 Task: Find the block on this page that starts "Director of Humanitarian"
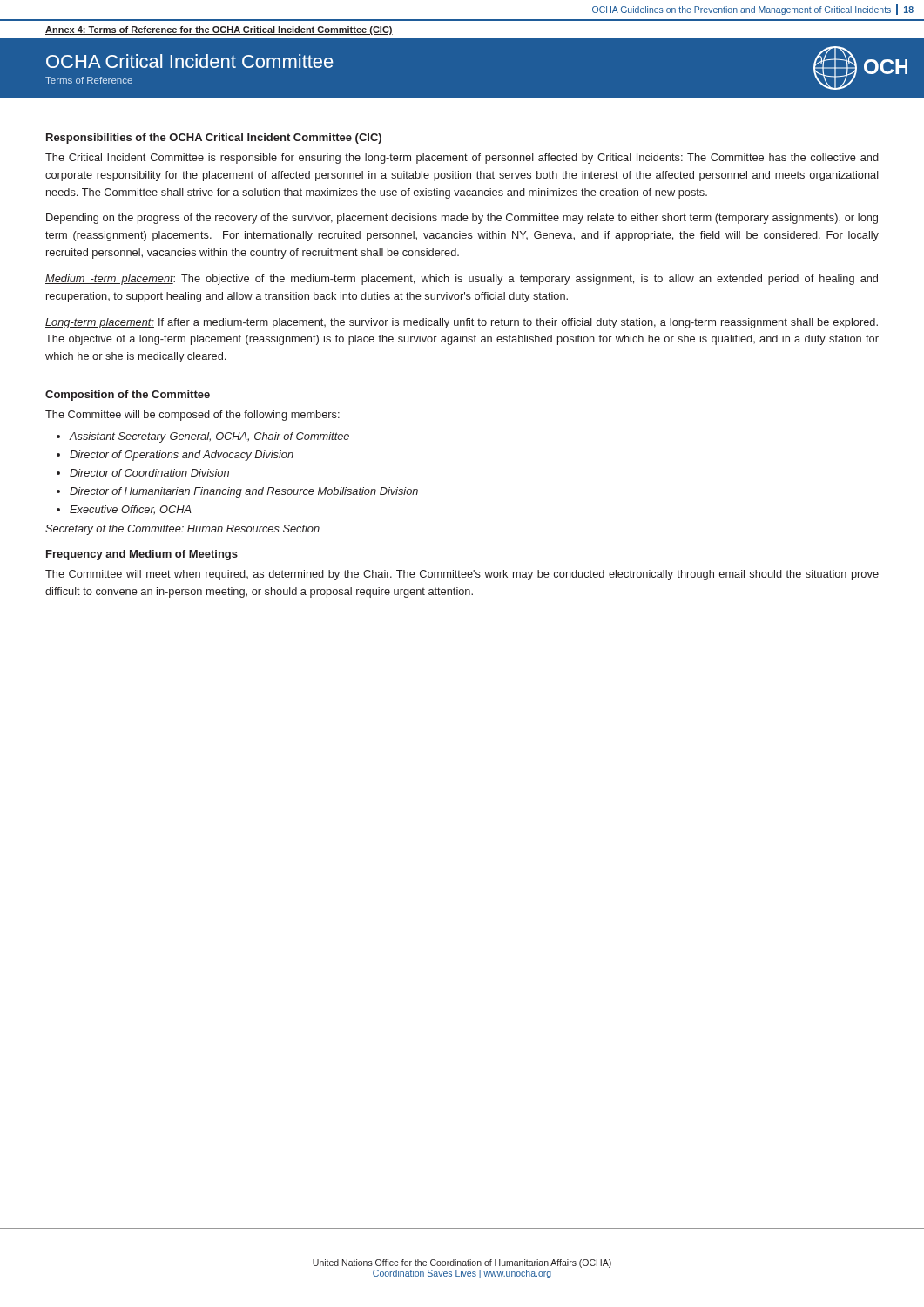[x=244, y=491]
